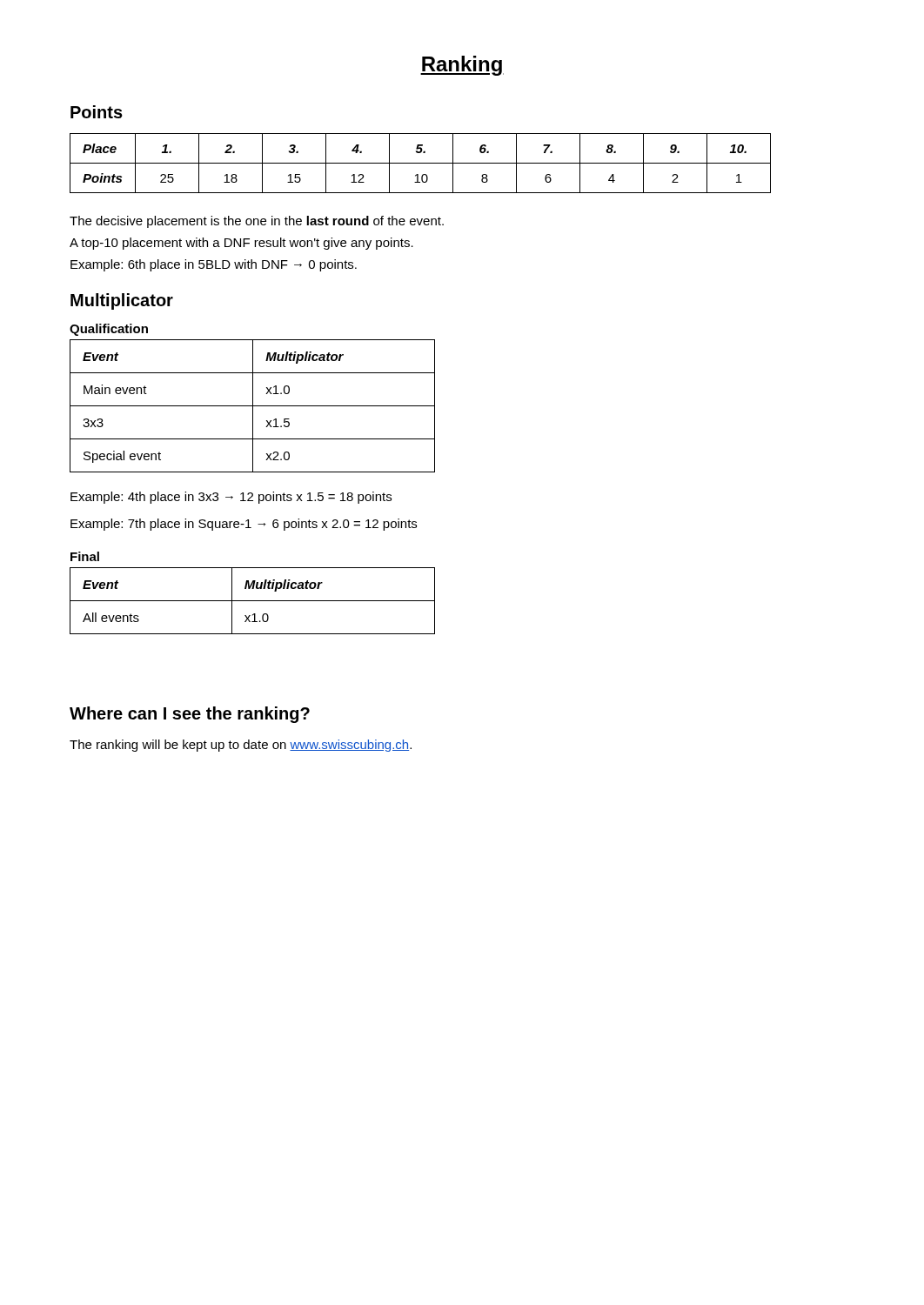924x1305 pixels.
Task: Find the table that mentions "10."
Action: coord(462,163)
